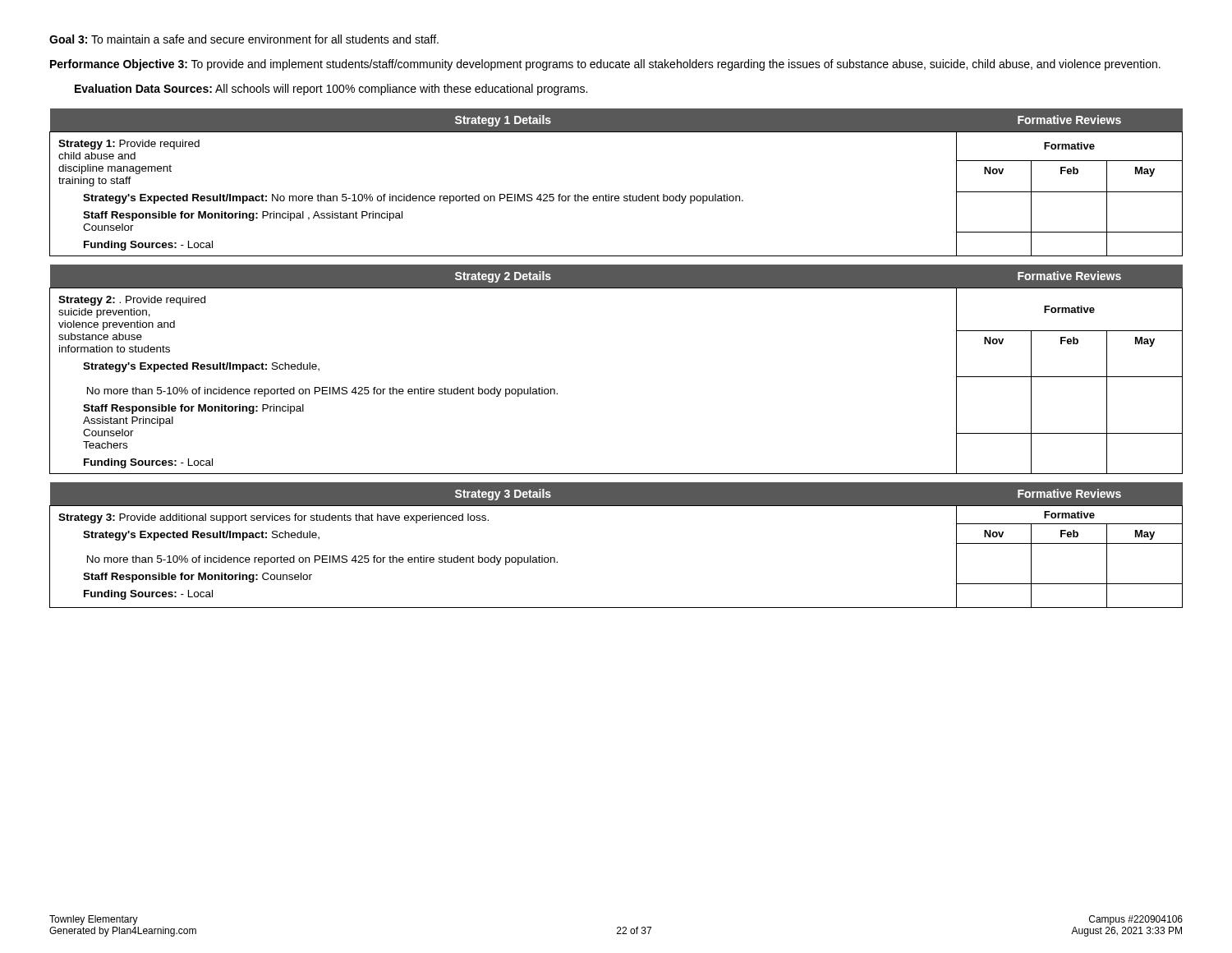Click on the text starting "Goal 3: To maintain"
This screenshot has width=1232, height=953.
tap(244, 39)
